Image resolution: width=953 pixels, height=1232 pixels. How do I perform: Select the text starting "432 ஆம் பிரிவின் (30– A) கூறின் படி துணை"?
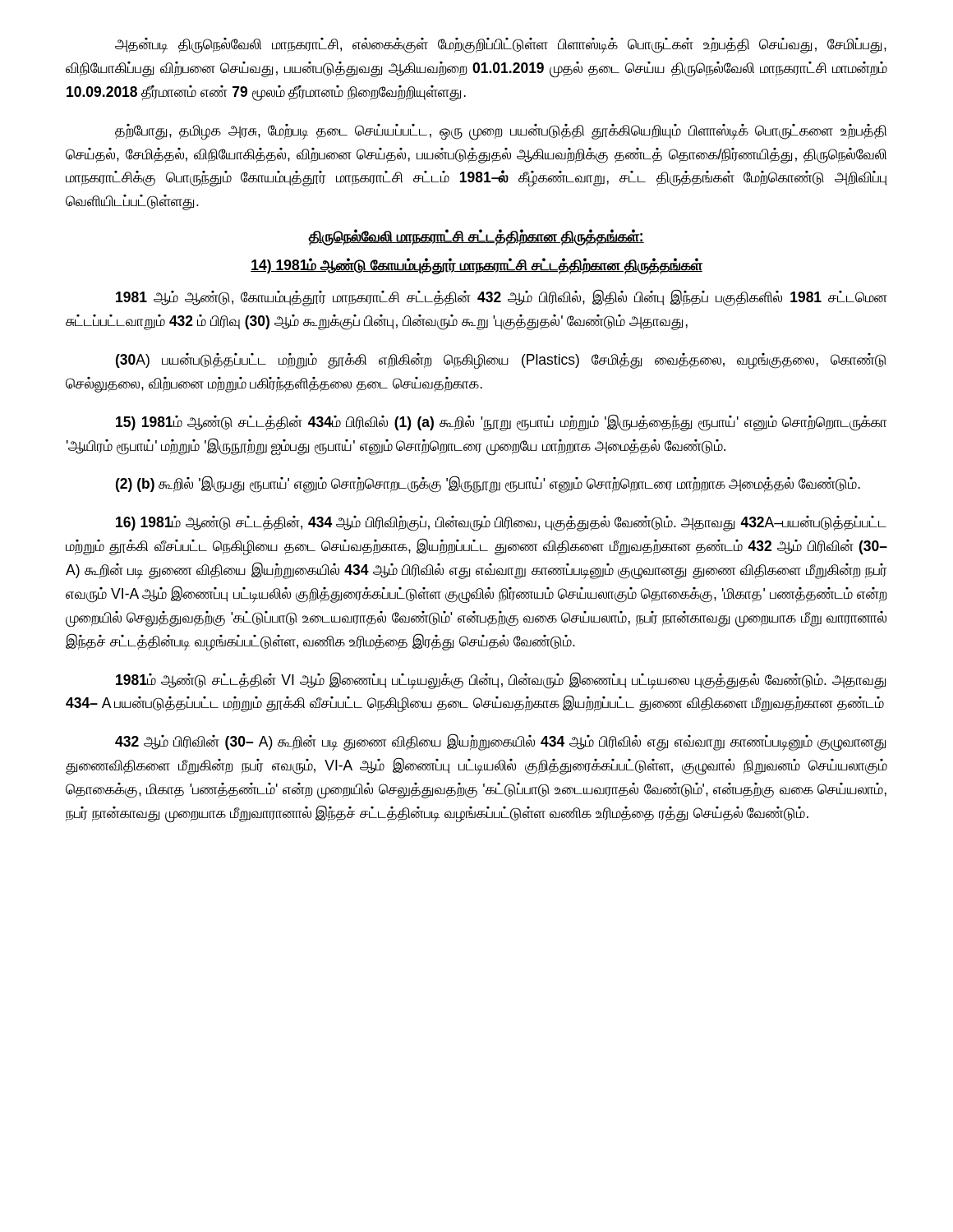click(x=476, y=777)
